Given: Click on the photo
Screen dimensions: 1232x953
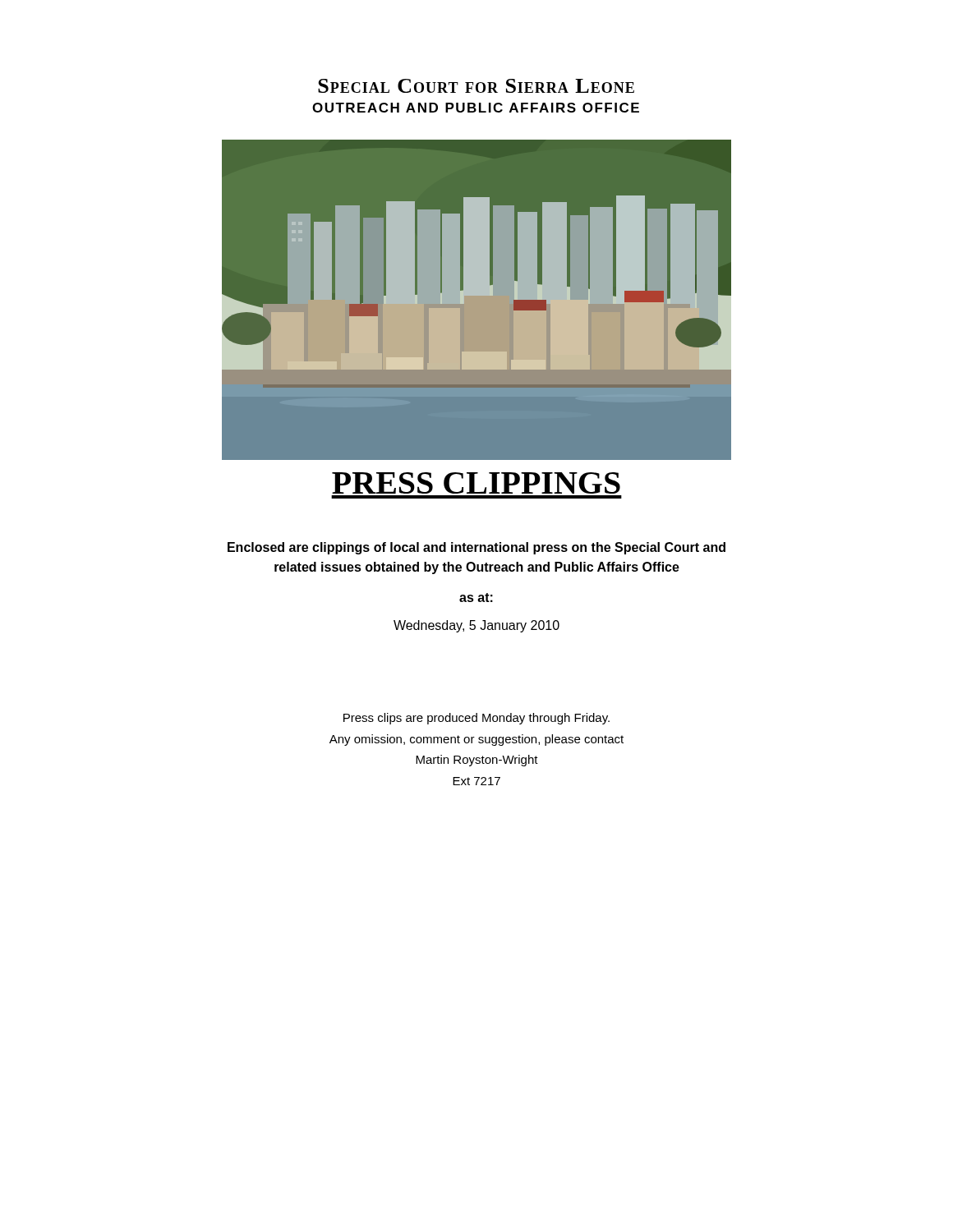Looking at the screenshot, I should 476,301.
